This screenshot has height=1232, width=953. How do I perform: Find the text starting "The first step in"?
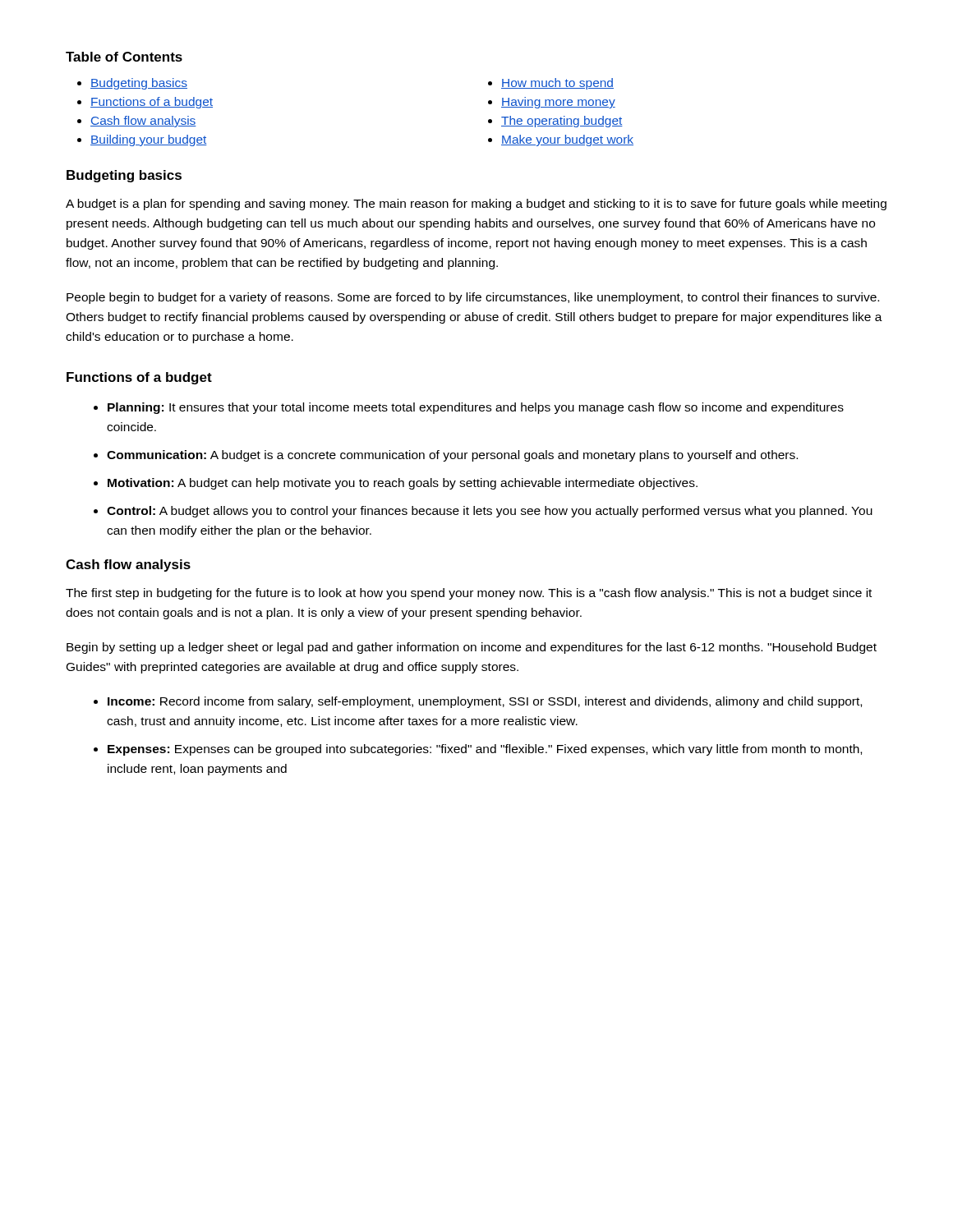pos(469,603)
